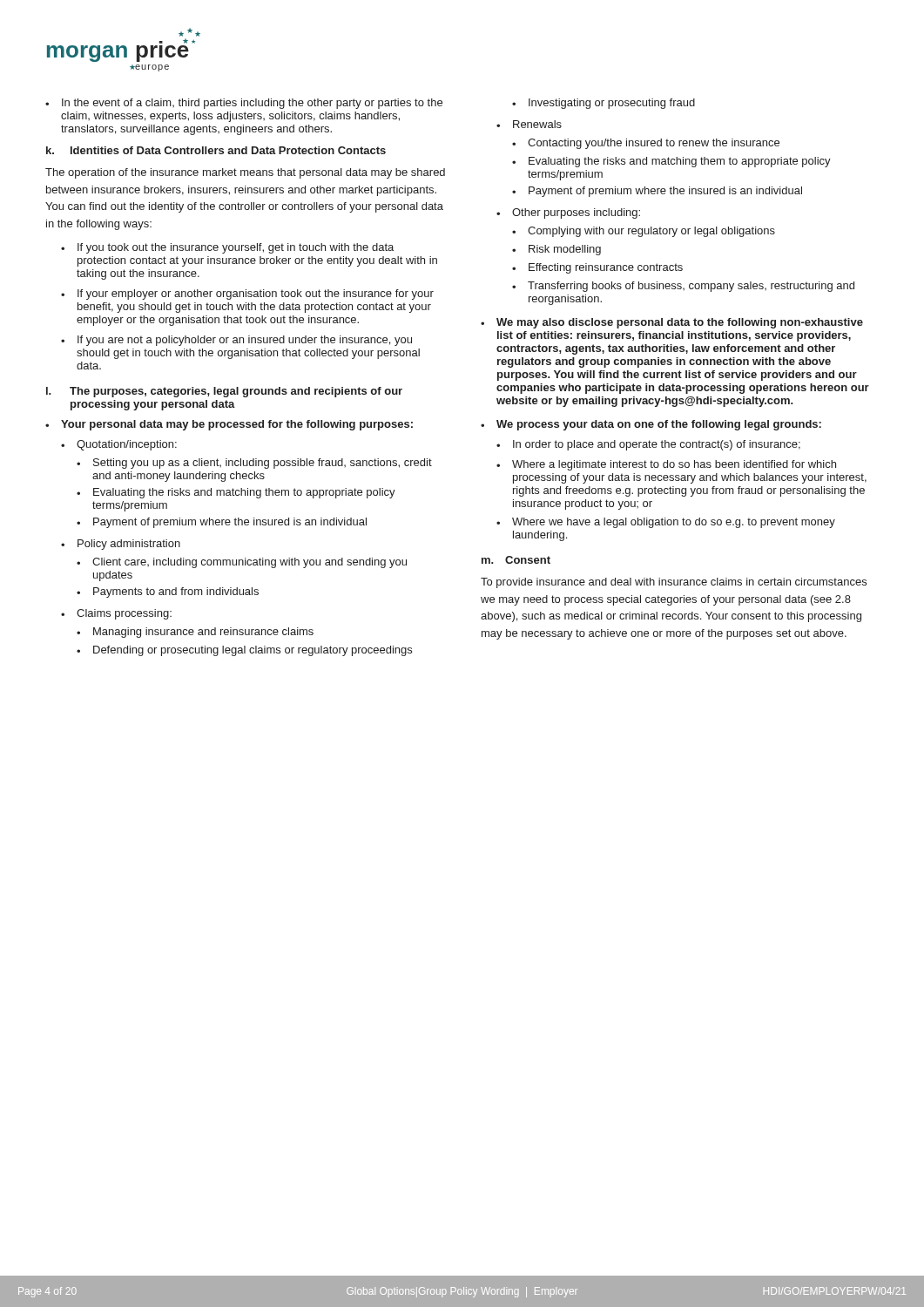Image resolution: width=924 pixels, height=1307 pixels.
Task: Click on the block starting "• Where we have a legal obligation"
Action: click(x=689, y=528)
